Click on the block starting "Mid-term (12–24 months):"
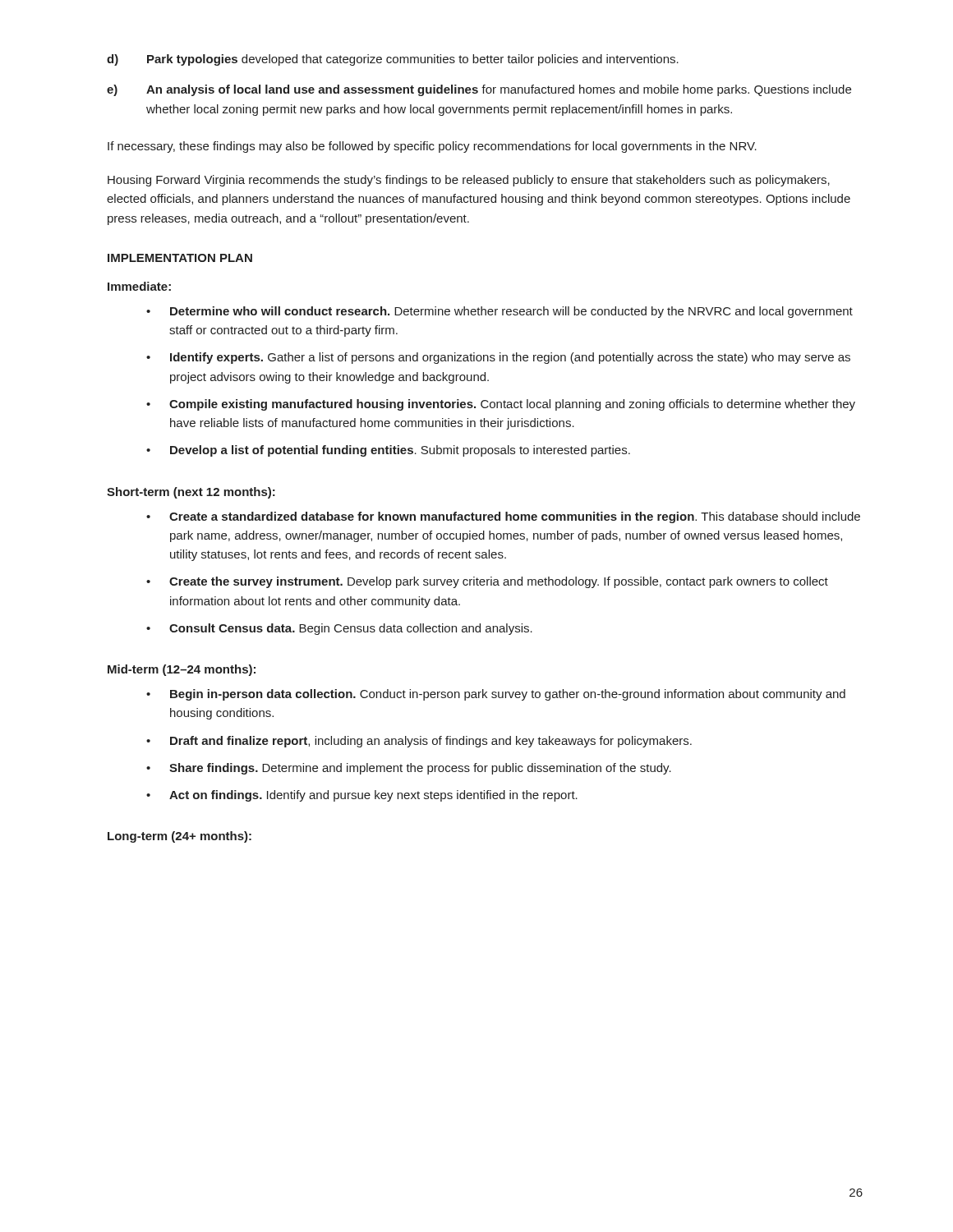Screen dimensions: 1232x953 coord(182,669)
